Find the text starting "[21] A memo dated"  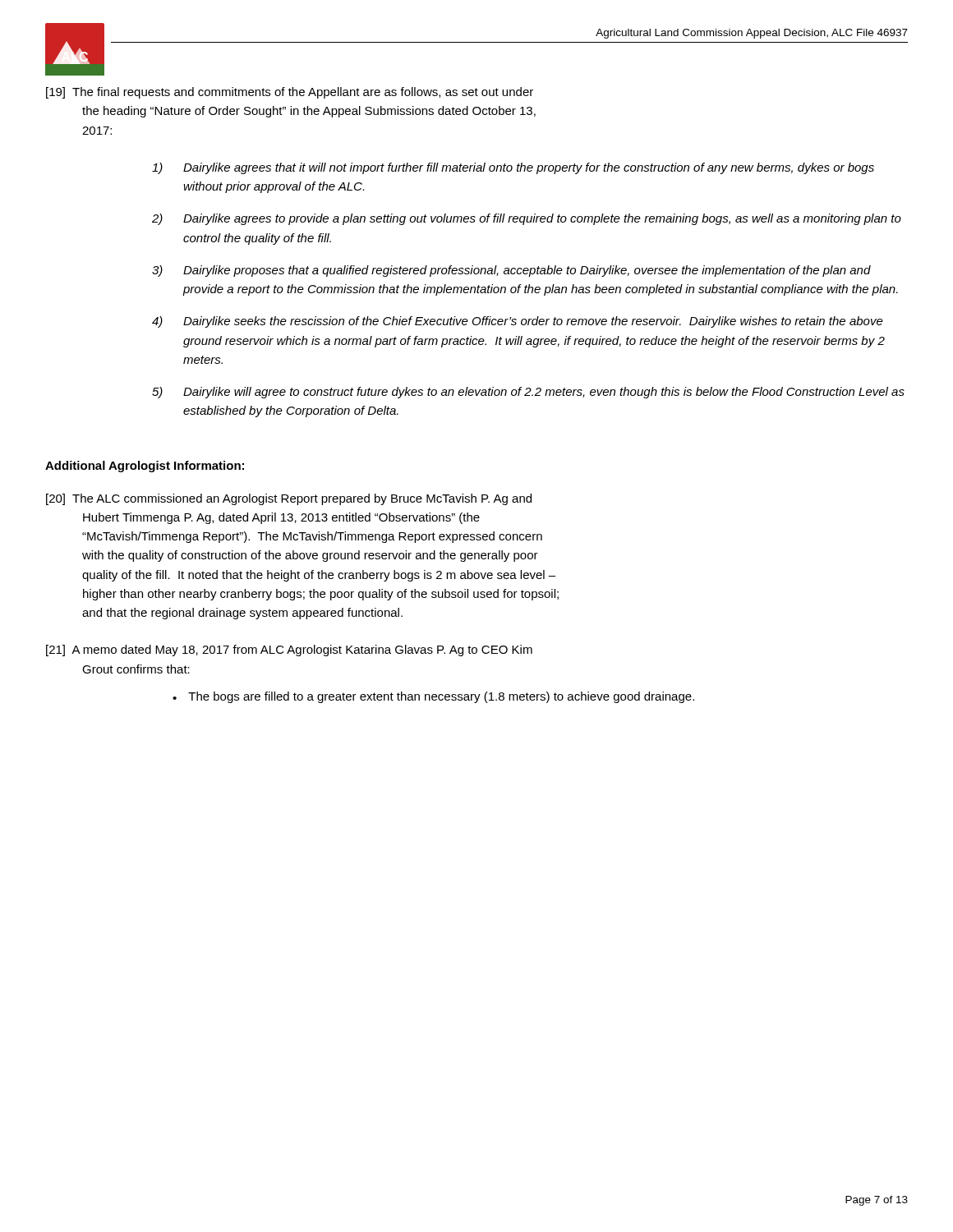(x=476, y=660)
